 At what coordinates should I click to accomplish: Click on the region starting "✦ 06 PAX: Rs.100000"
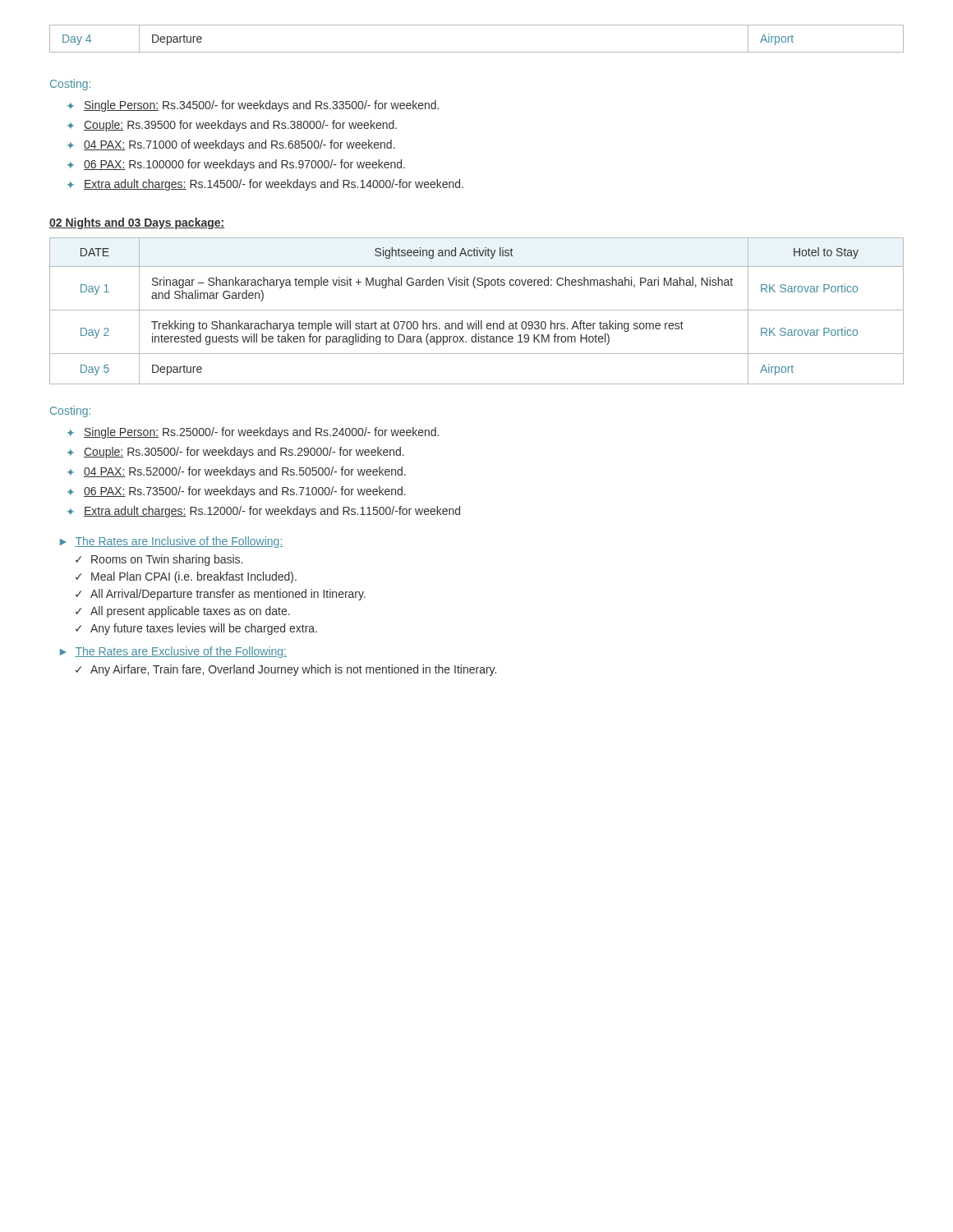[x=236, y=165]
